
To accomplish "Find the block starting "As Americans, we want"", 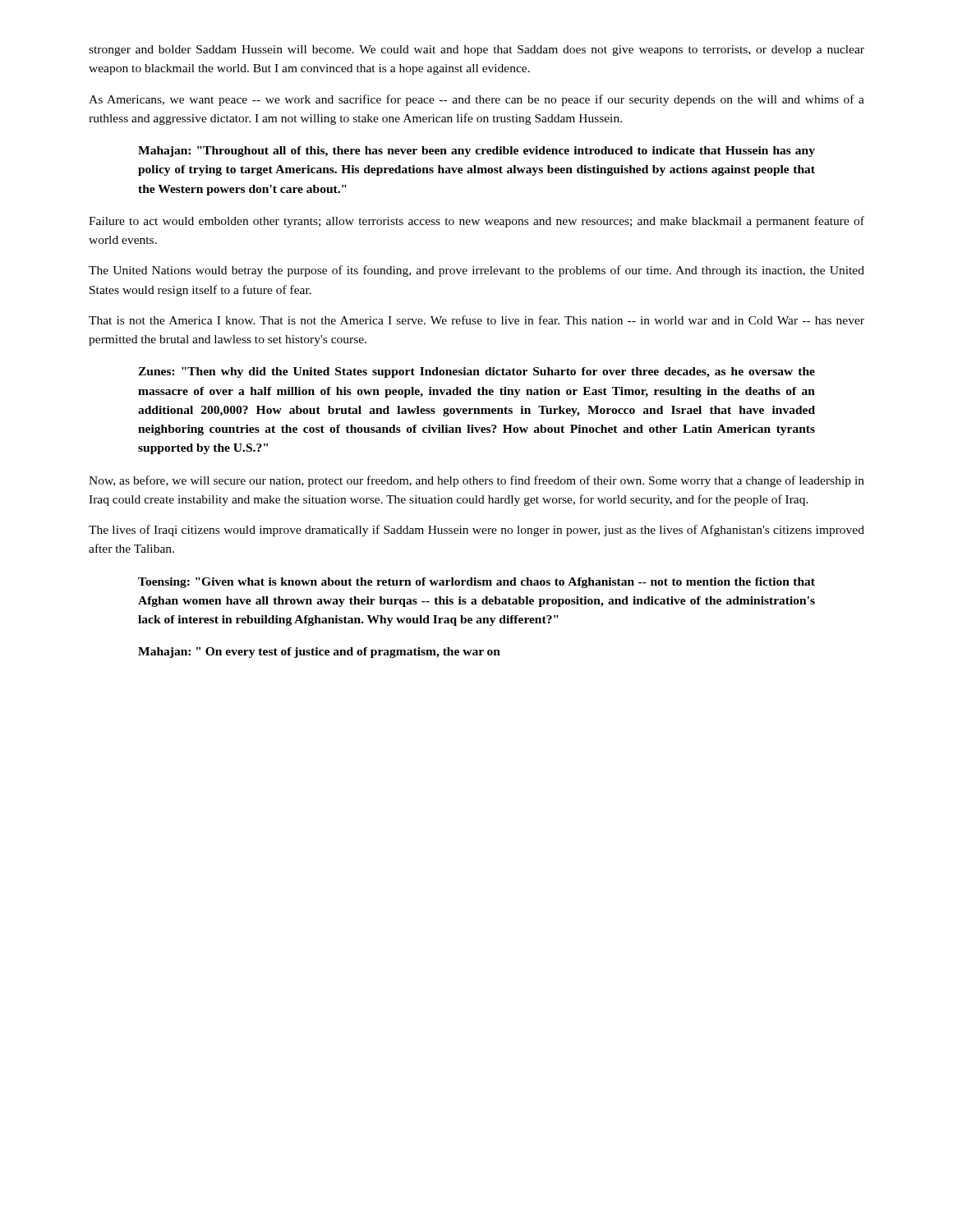I will click(476, 108).
